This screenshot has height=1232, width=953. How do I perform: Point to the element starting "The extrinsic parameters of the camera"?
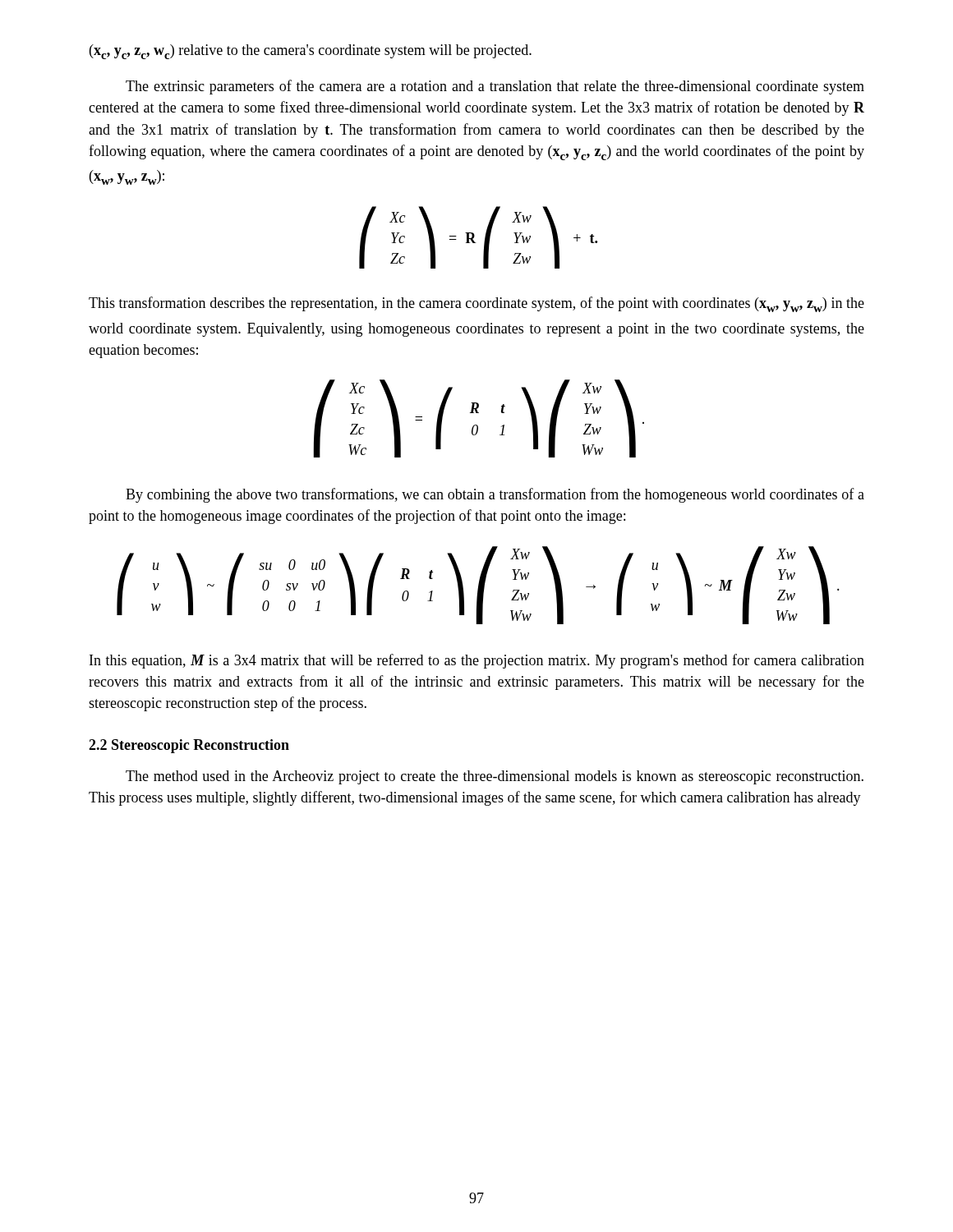[476, 133]
